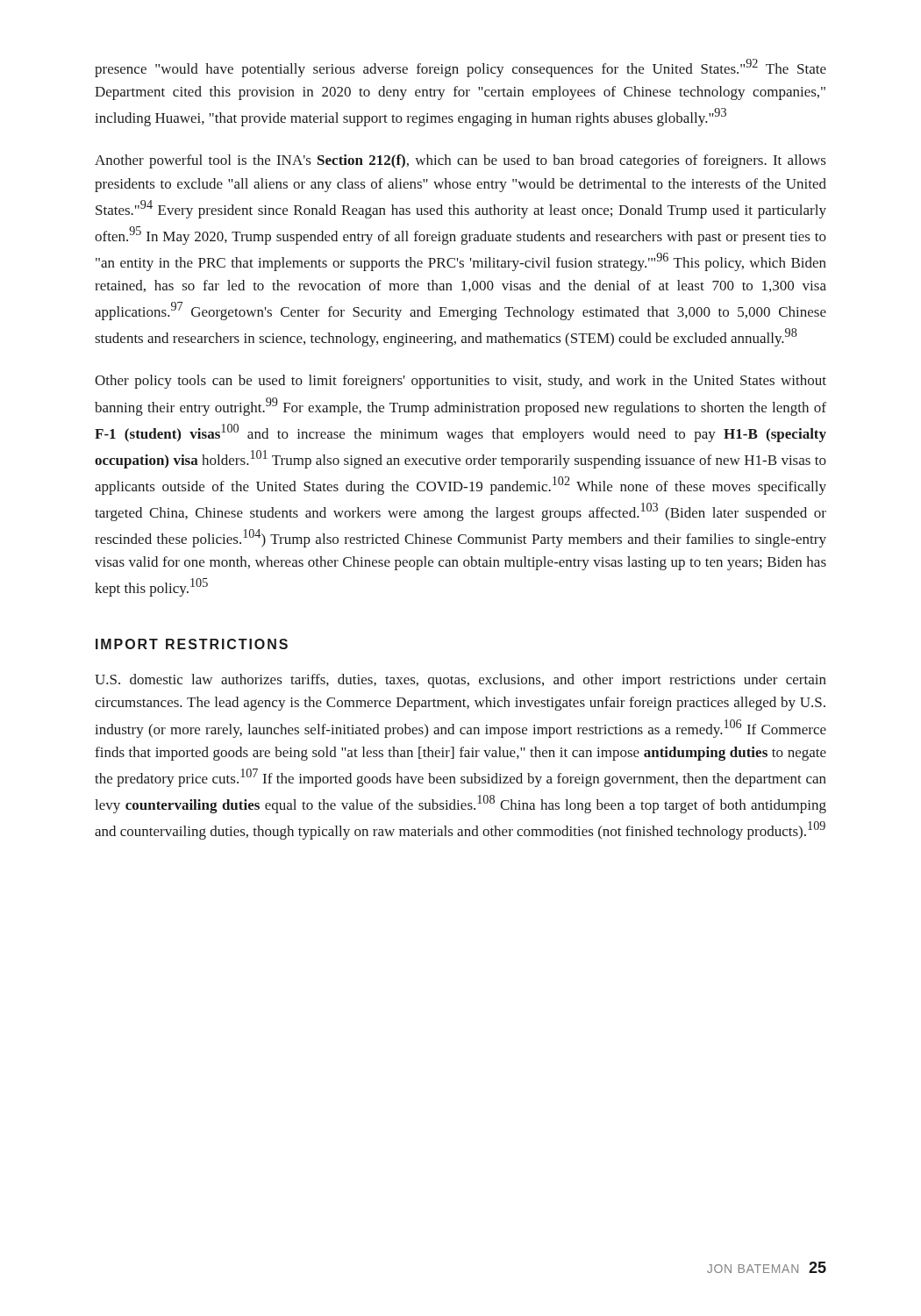
Task: Point to the region starting "U.S. domestic law"
Action: click(460, 756)
